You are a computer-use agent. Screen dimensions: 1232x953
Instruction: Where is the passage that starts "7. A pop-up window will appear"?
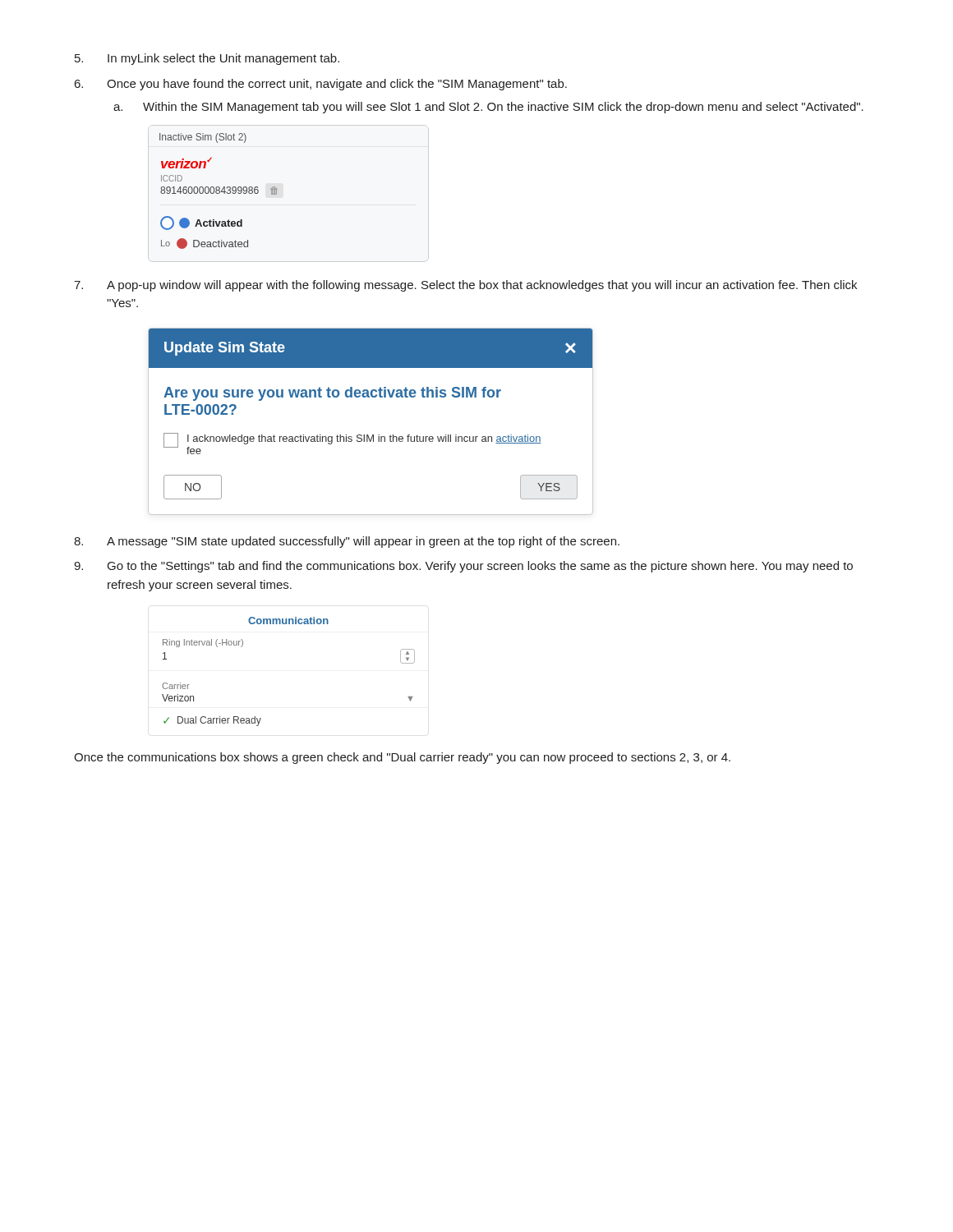(476, 294)
